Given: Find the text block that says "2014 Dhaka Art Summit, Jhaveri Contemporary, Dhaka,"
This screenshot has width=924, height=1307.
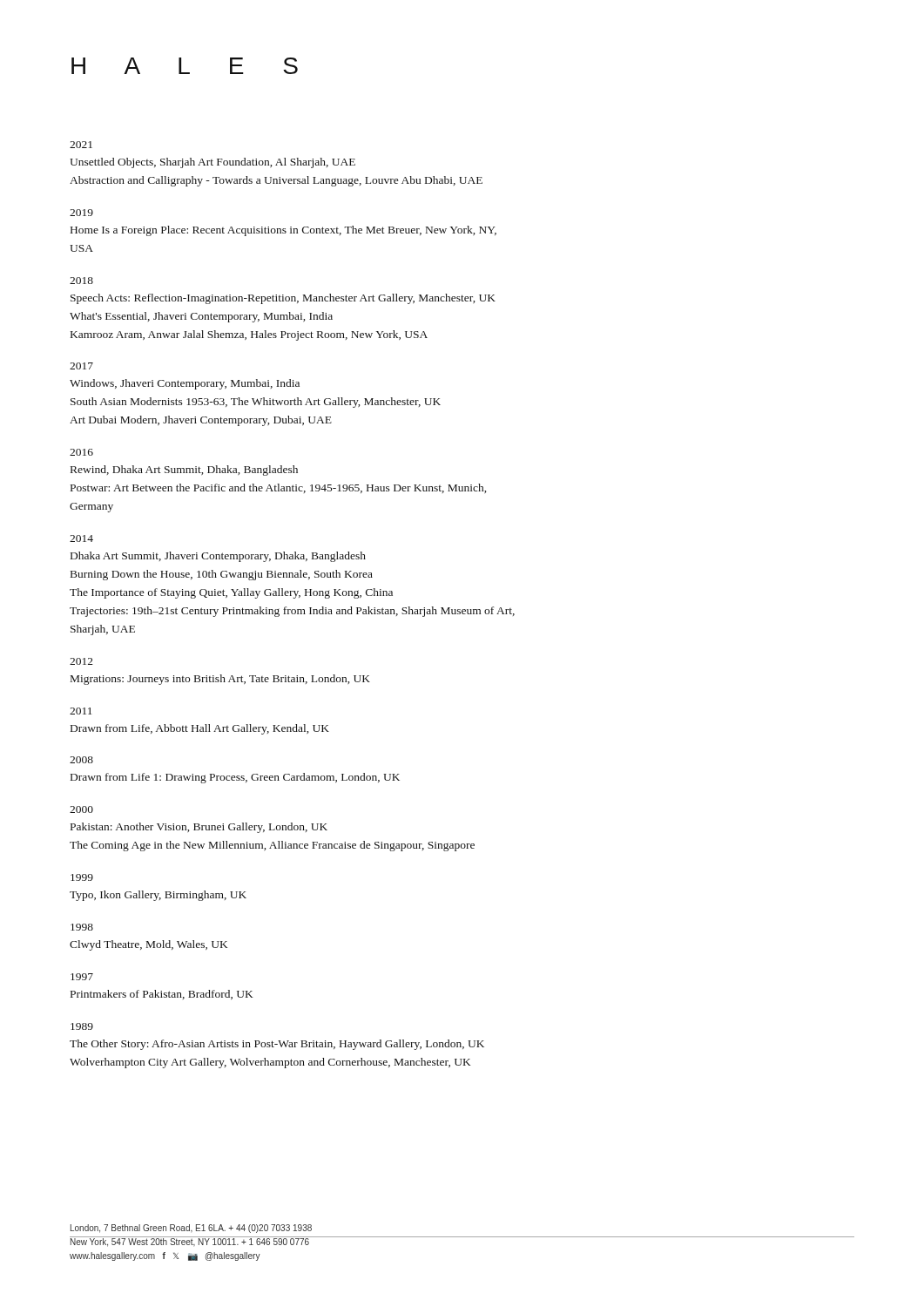Looking at the screenshot, I should [x=81, y=538].
